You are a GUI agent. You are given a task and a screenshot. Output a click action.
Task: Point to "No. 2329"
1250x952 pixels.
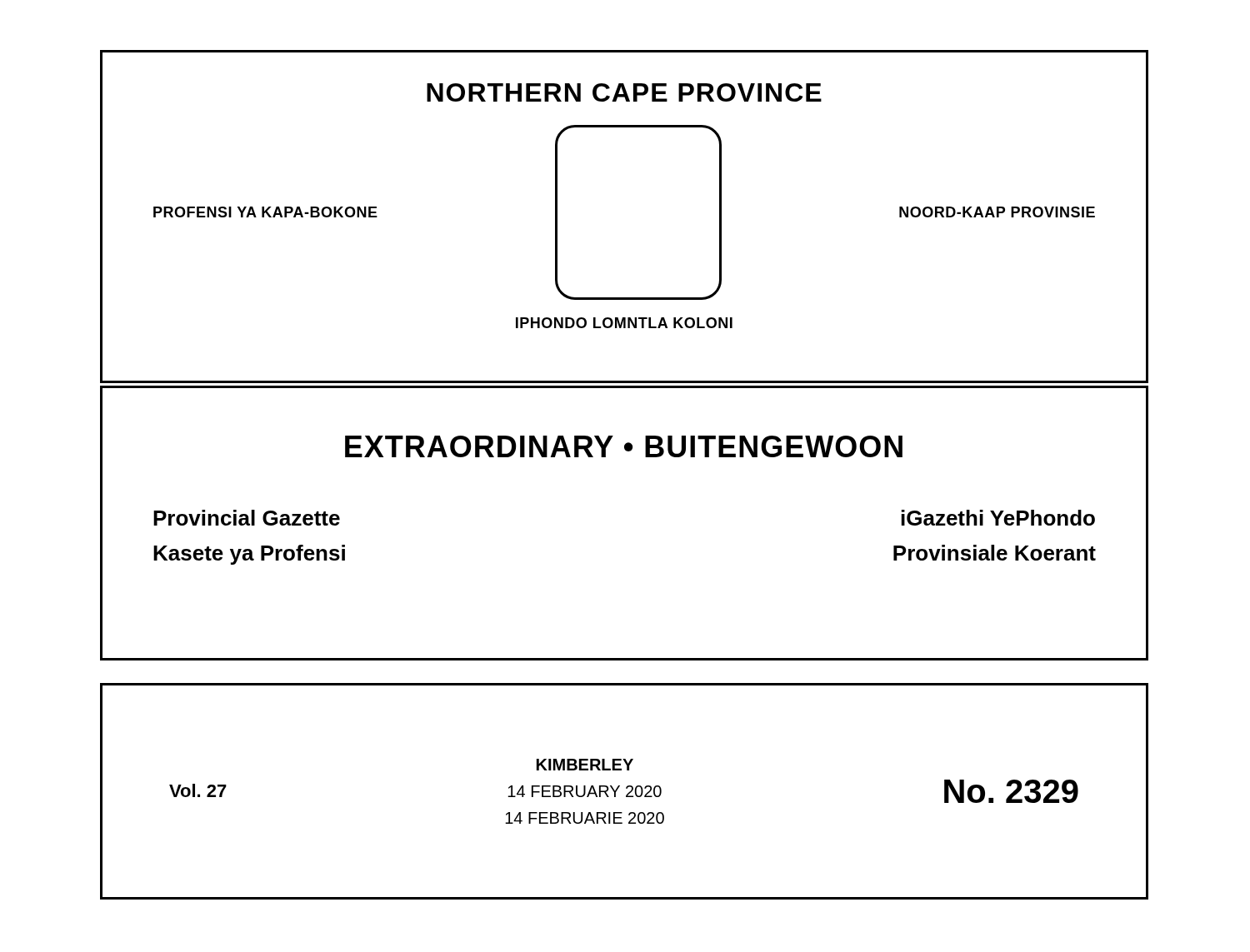point(1011,791)
